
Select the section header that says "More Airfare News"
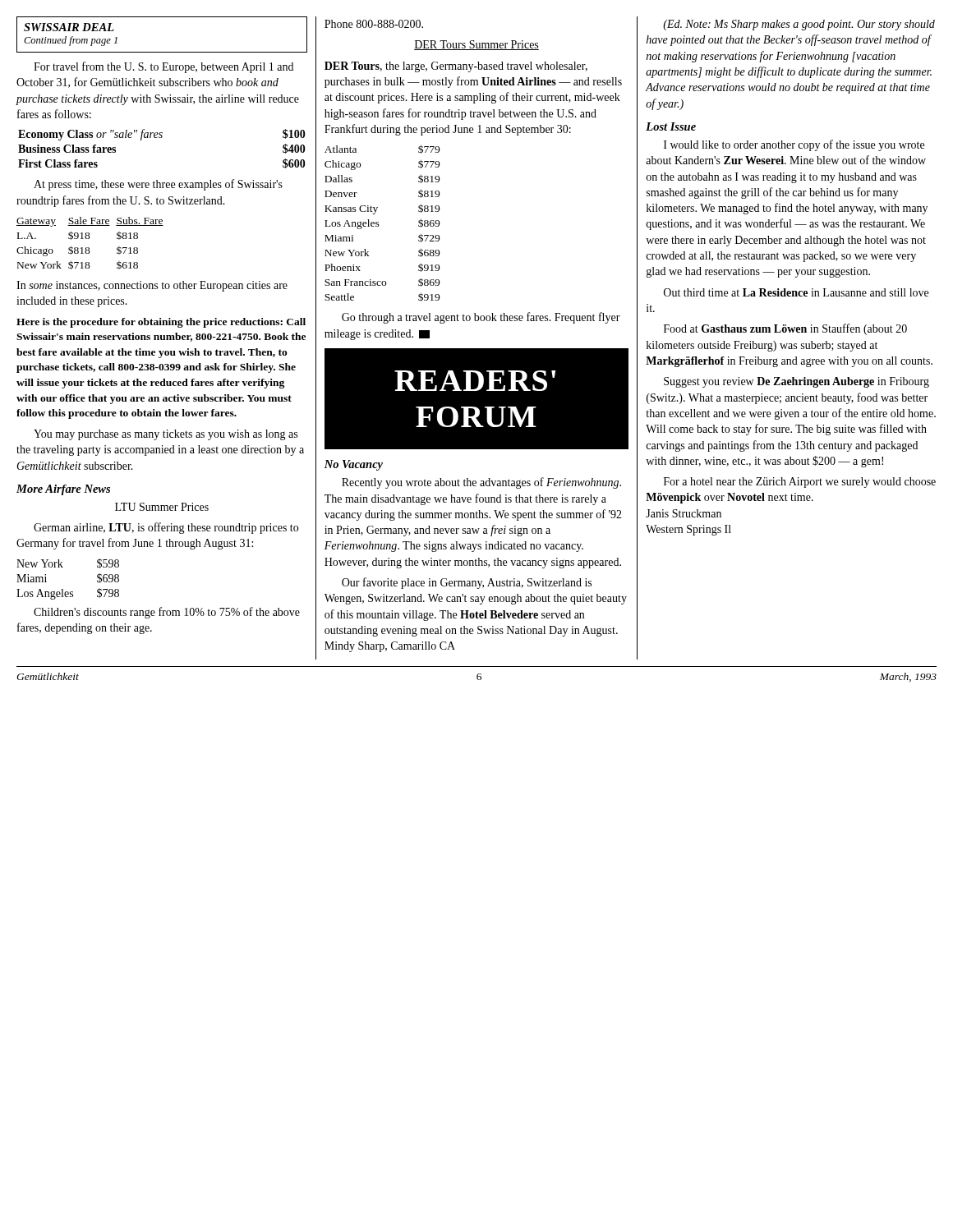(63, 490)
